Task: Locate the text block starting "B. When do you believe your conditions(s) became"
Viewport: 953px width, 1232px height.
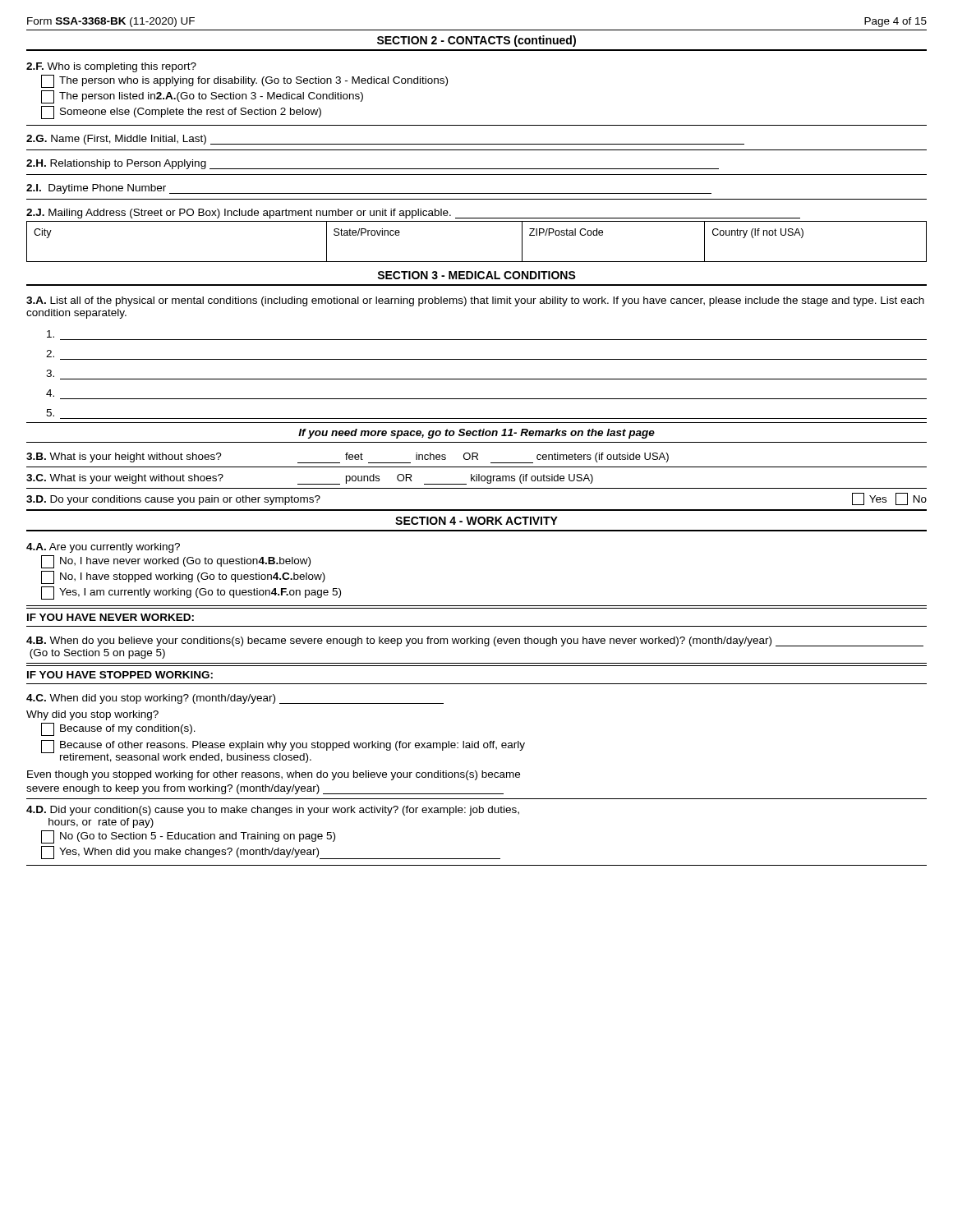Action: click(x=475, y=646)
